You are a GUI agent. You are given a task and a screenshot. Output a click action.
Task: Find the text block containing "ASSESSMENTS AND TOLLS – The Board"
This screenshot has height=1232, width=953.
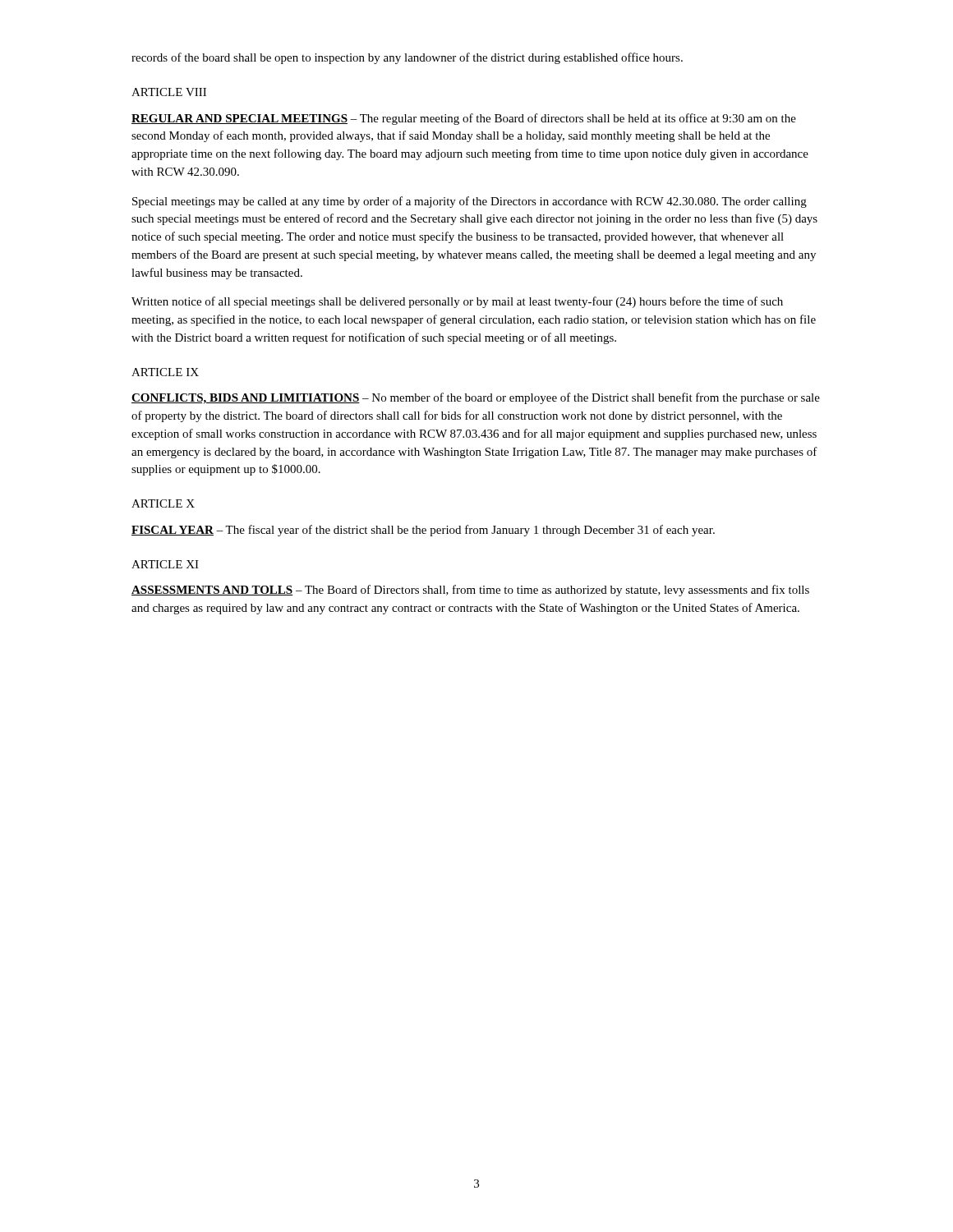(476, 600)
